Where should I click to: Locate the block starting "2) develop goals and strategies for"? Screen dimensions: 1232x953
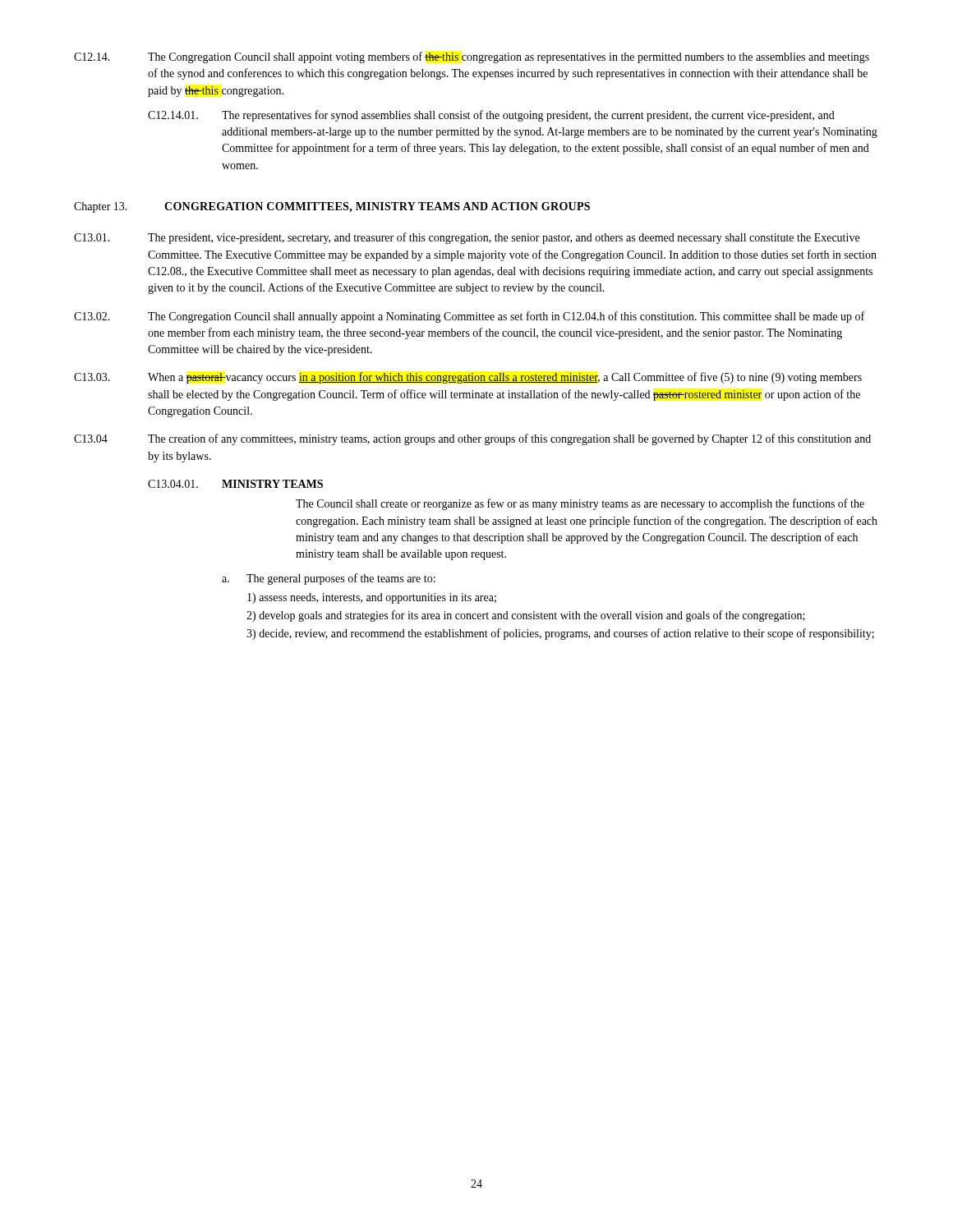click(476, 616)
